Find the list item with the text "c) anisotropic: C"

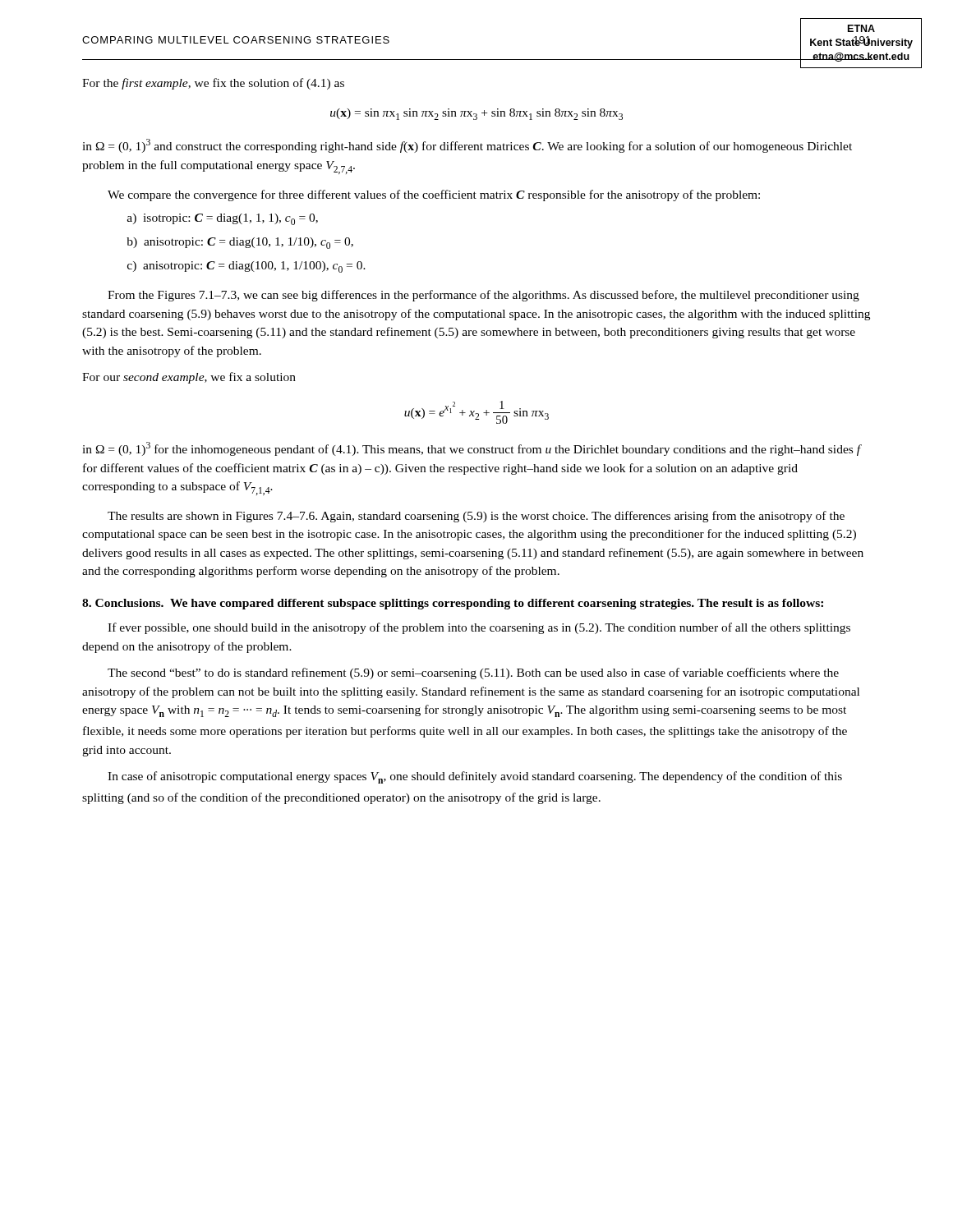pyautogui.click(x=246, y=267)
